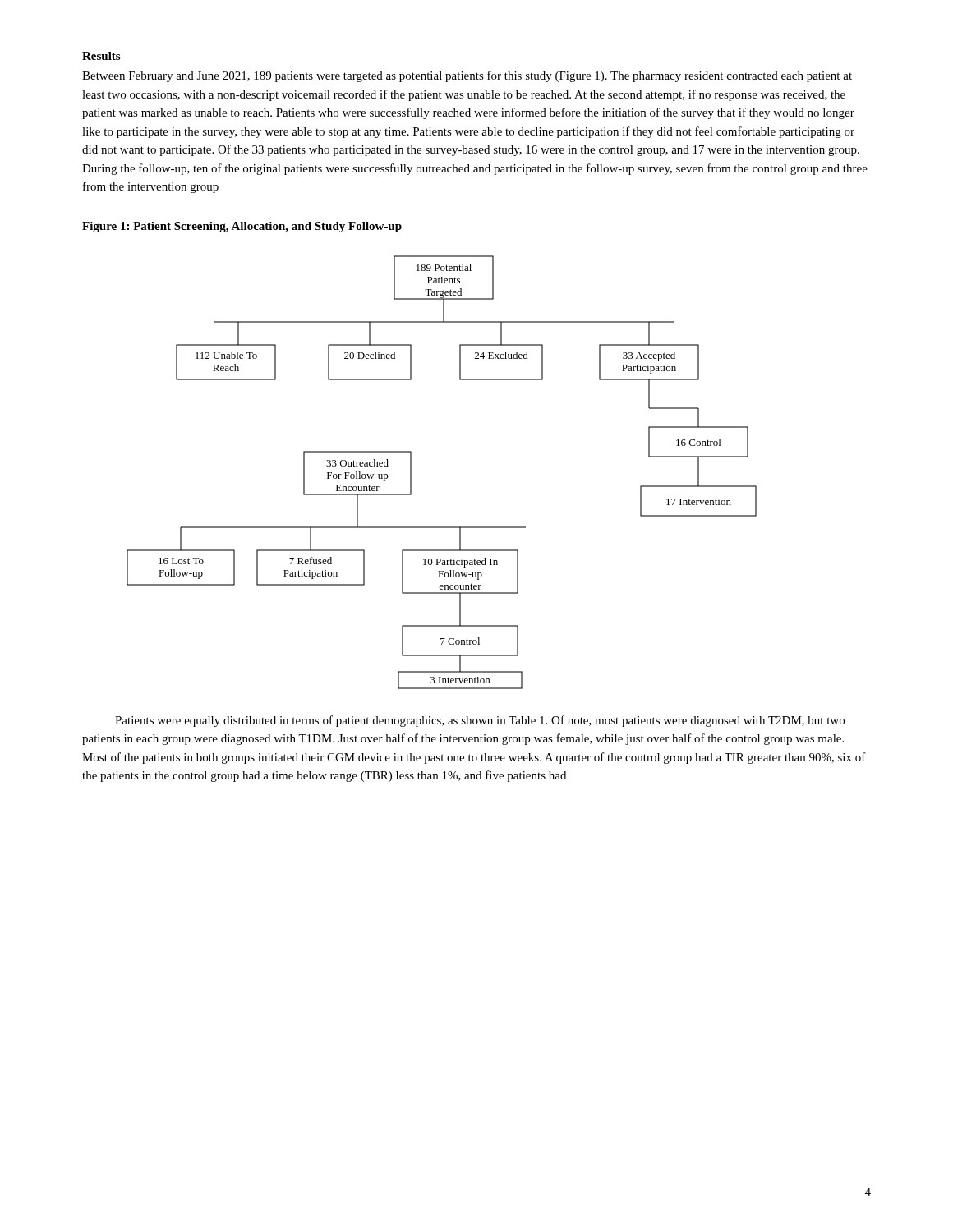Select a section header
953x1232 pixels.
click(101, 56)
